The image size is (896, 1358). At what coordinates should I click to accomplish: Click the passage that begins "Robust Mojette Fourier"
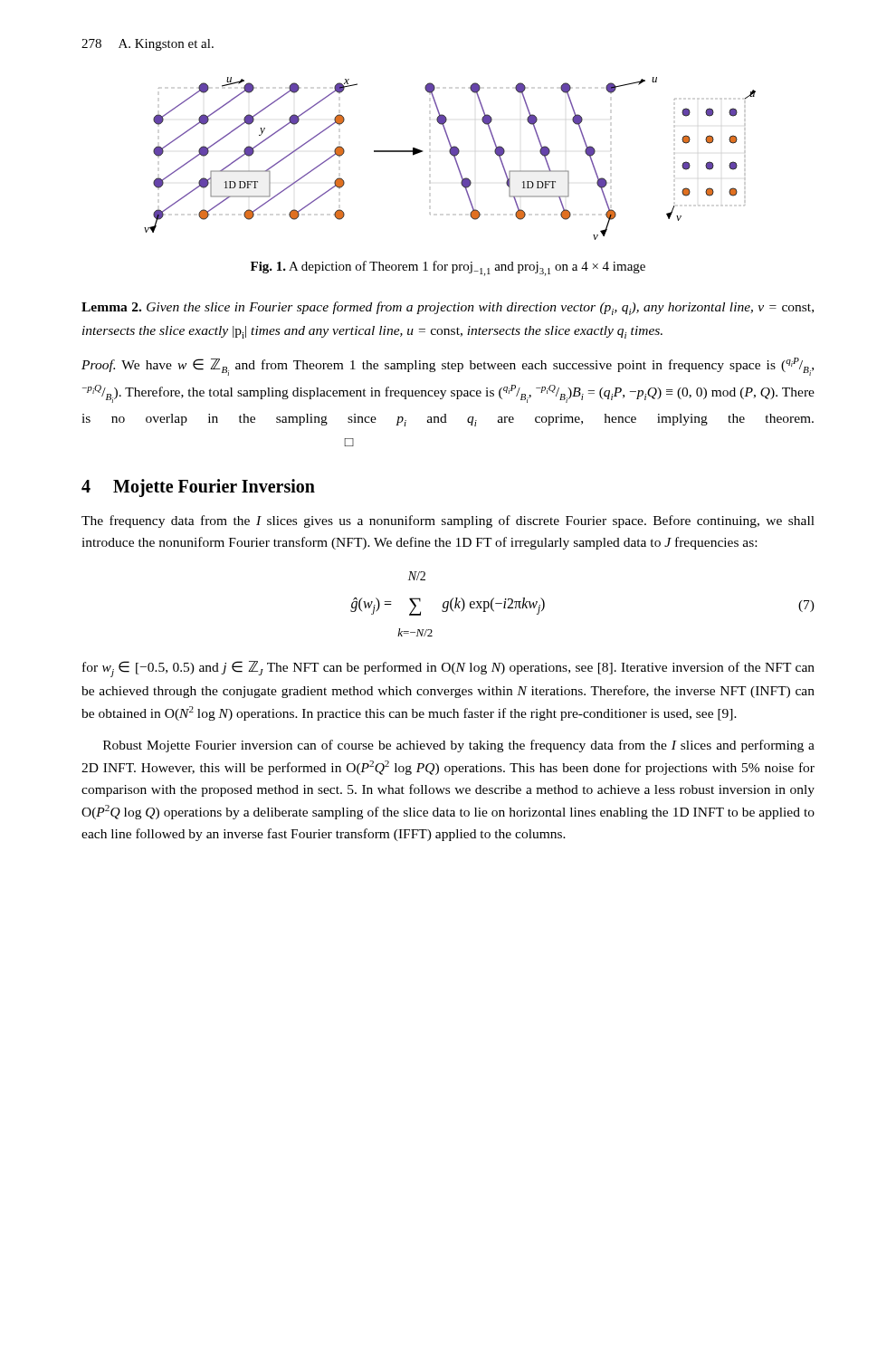(x=448, y=789)
